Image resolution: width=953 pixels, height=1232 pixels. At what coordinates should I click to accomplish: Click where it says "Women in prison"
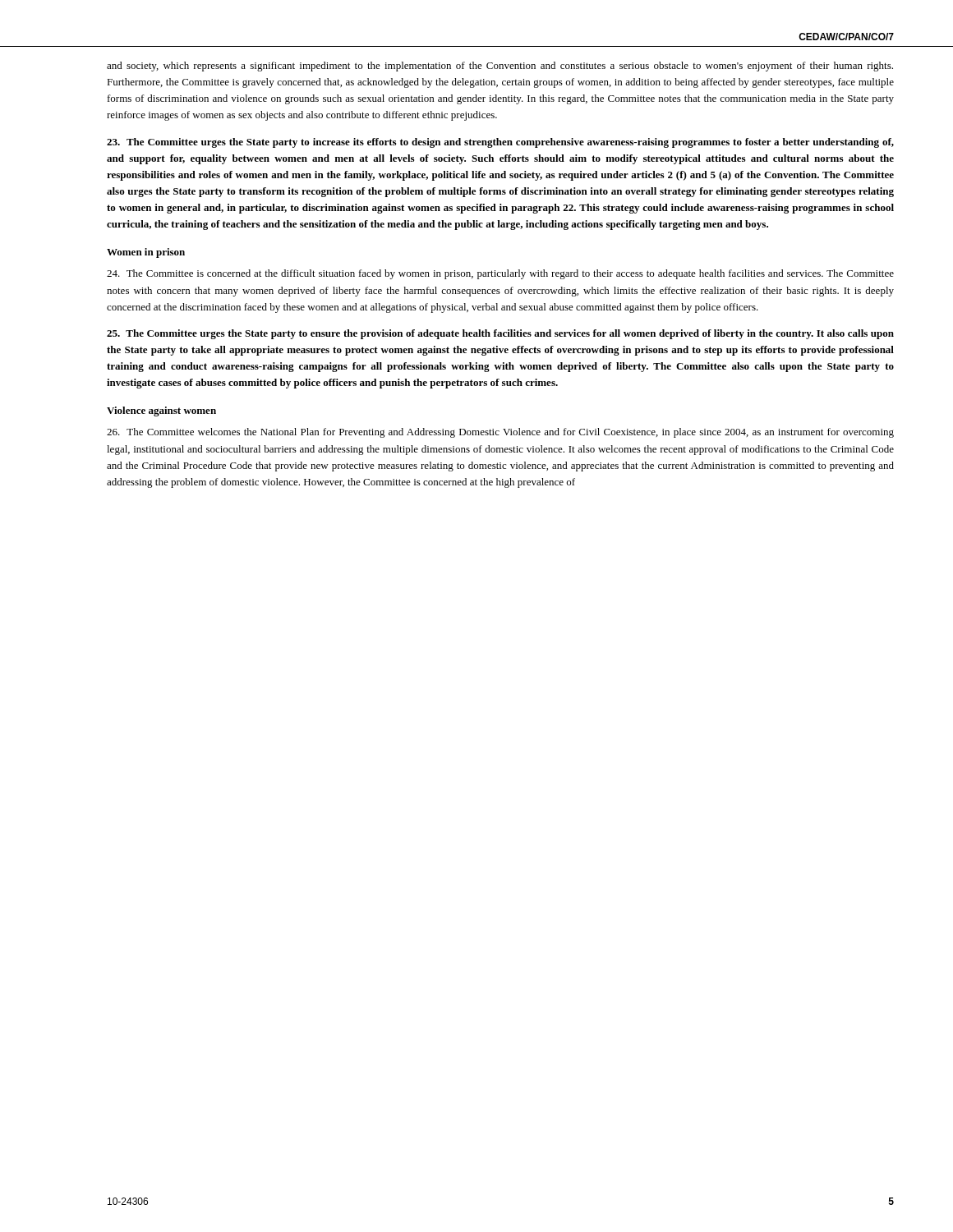146,252
